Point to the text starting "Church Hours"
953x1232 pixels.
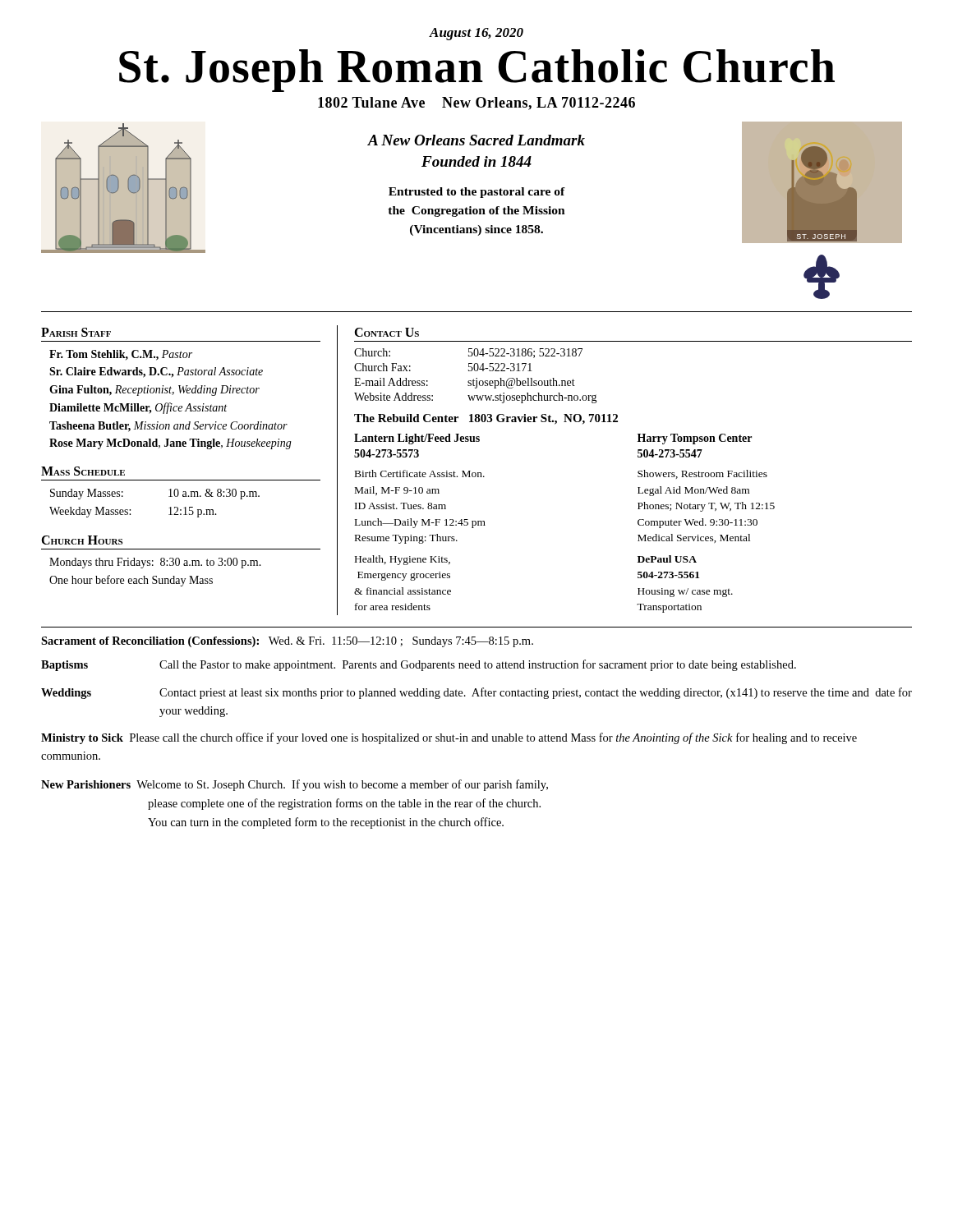pyautogui.click(x=82, y=540)
